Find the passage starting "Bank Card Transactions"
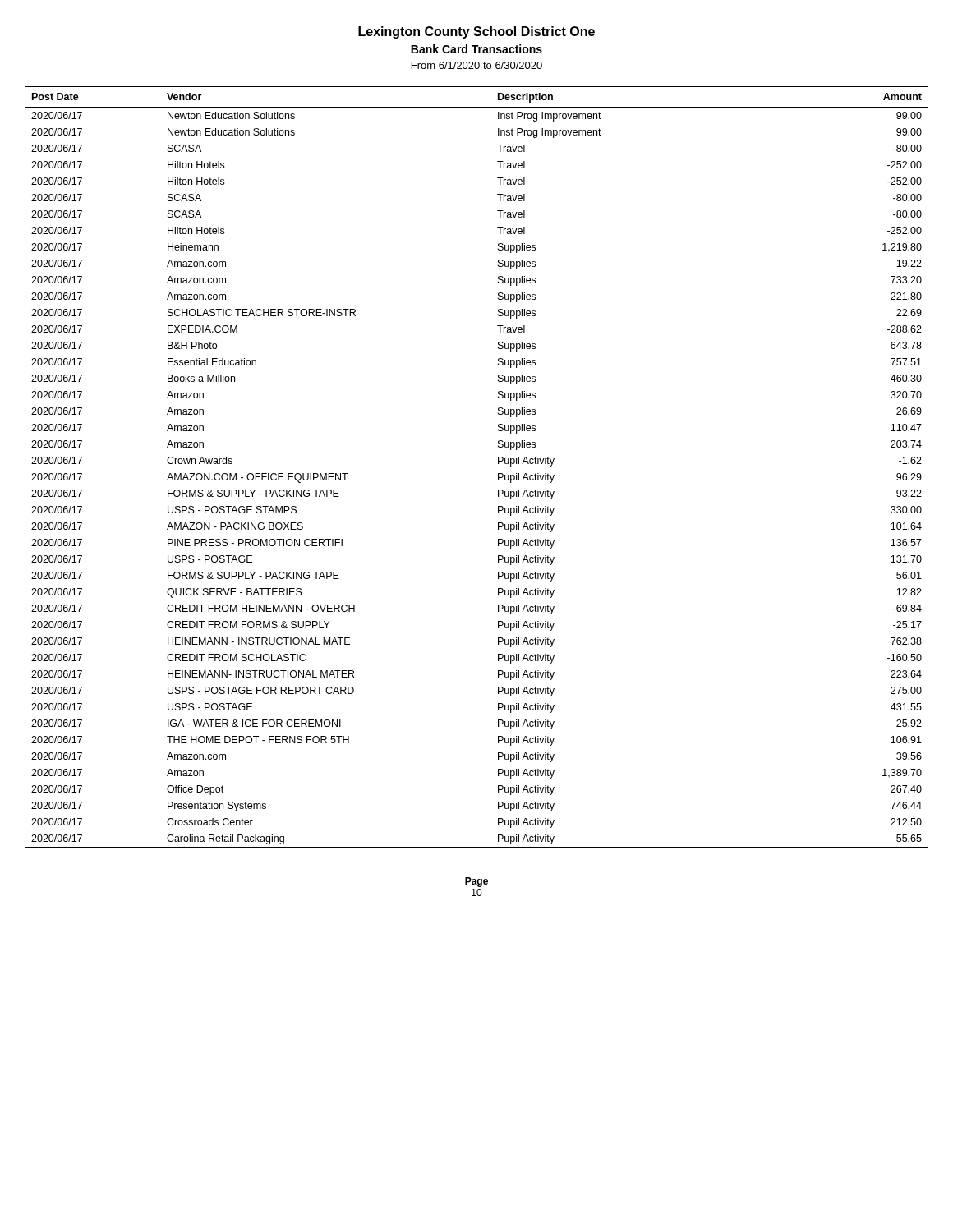Screen dimensions: 1232x953 point(476,49)
